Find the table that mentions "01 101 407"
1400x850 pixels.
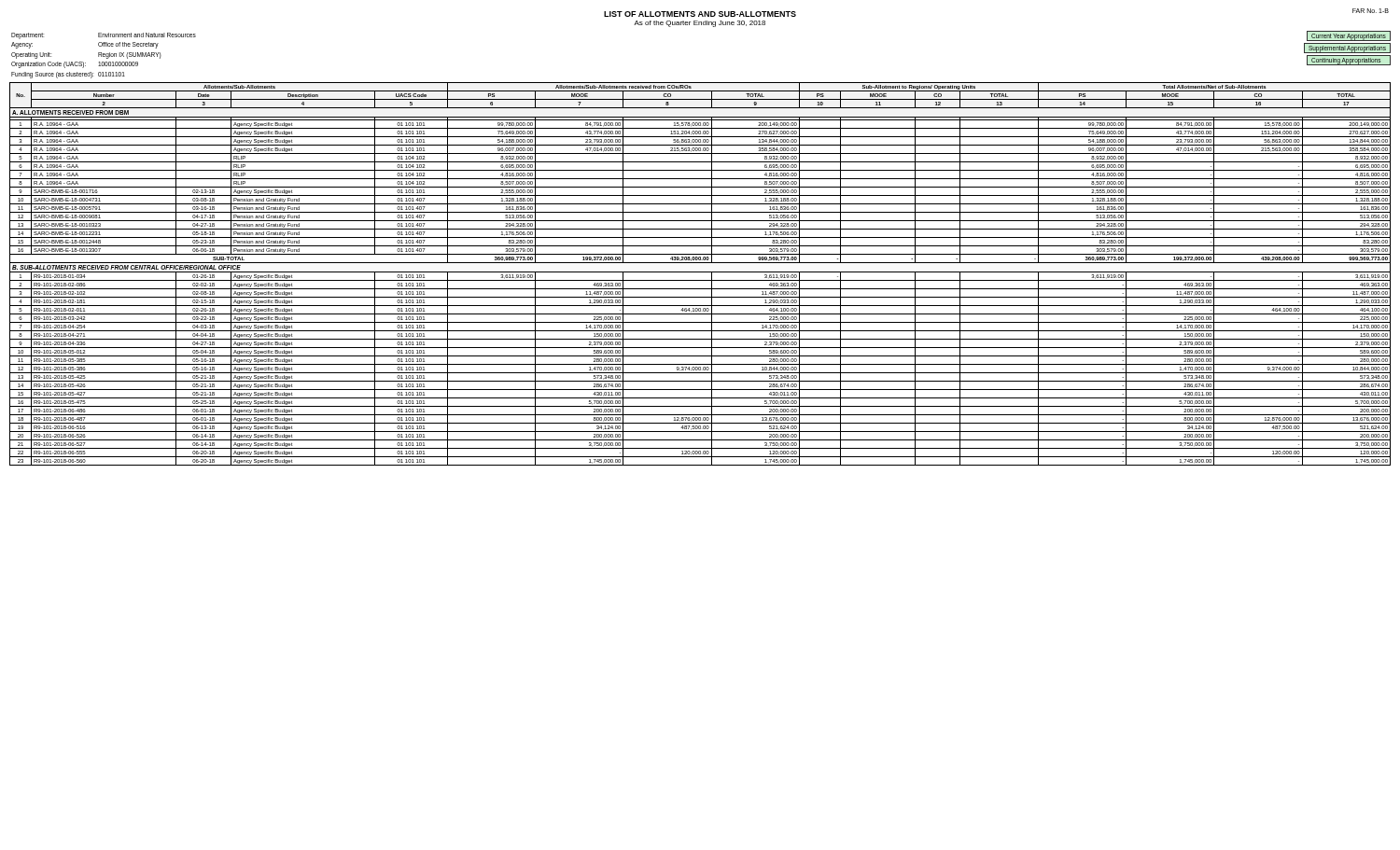point(700,274)
